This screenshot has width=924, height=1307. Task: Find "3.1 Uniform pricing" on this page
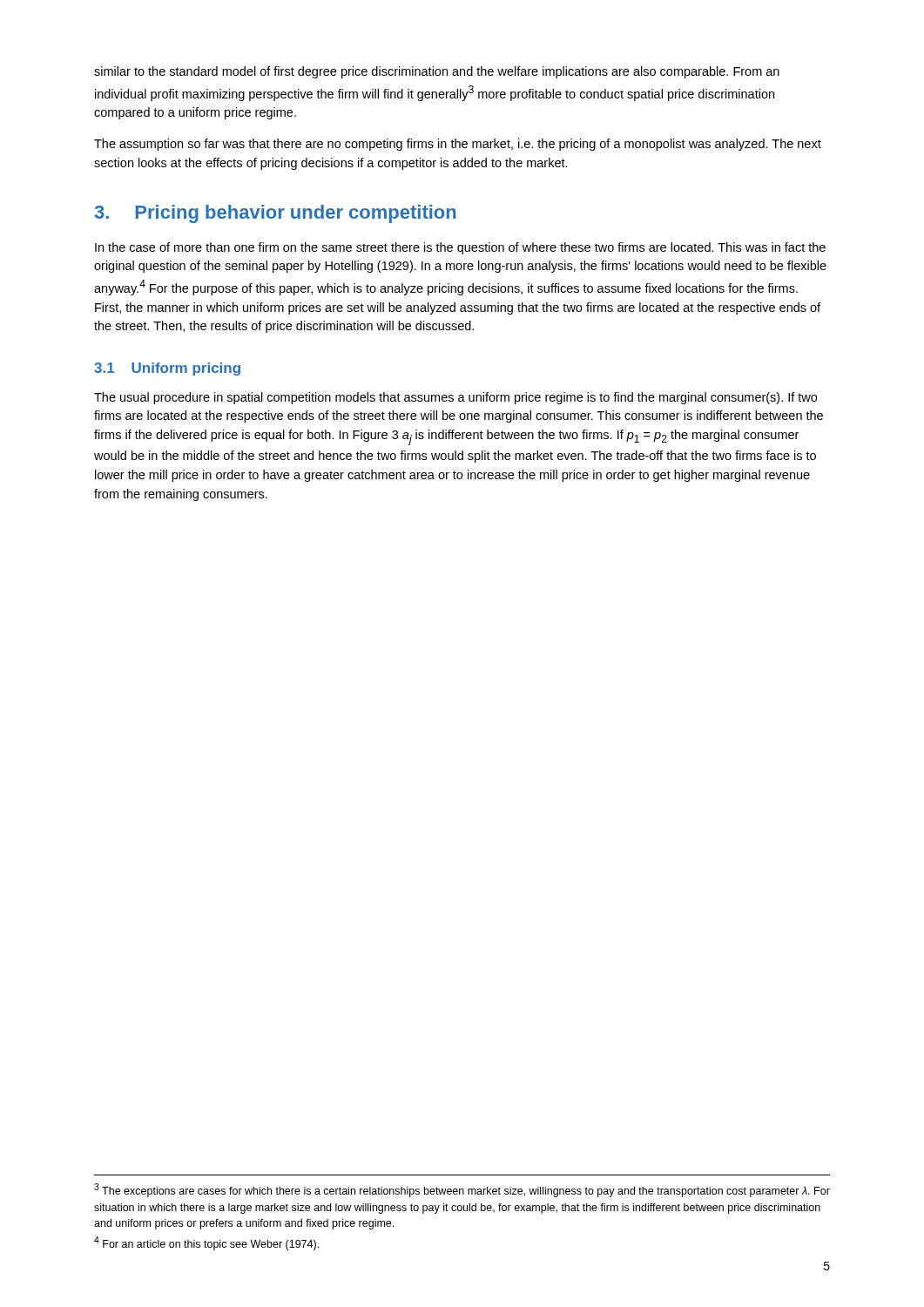(x=168, y=368)
